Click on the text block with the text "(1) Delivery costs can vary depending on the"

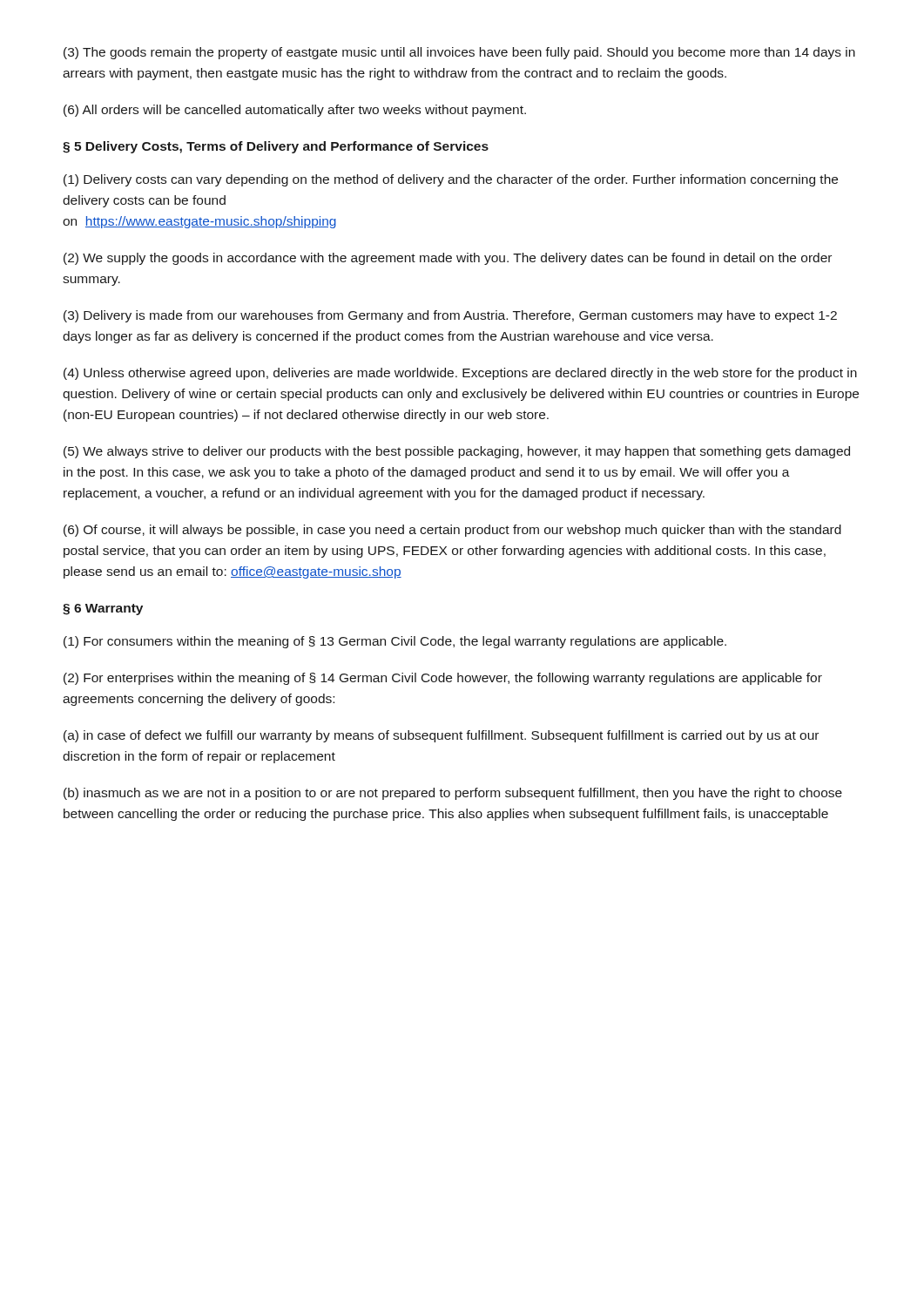click(451, 180)
